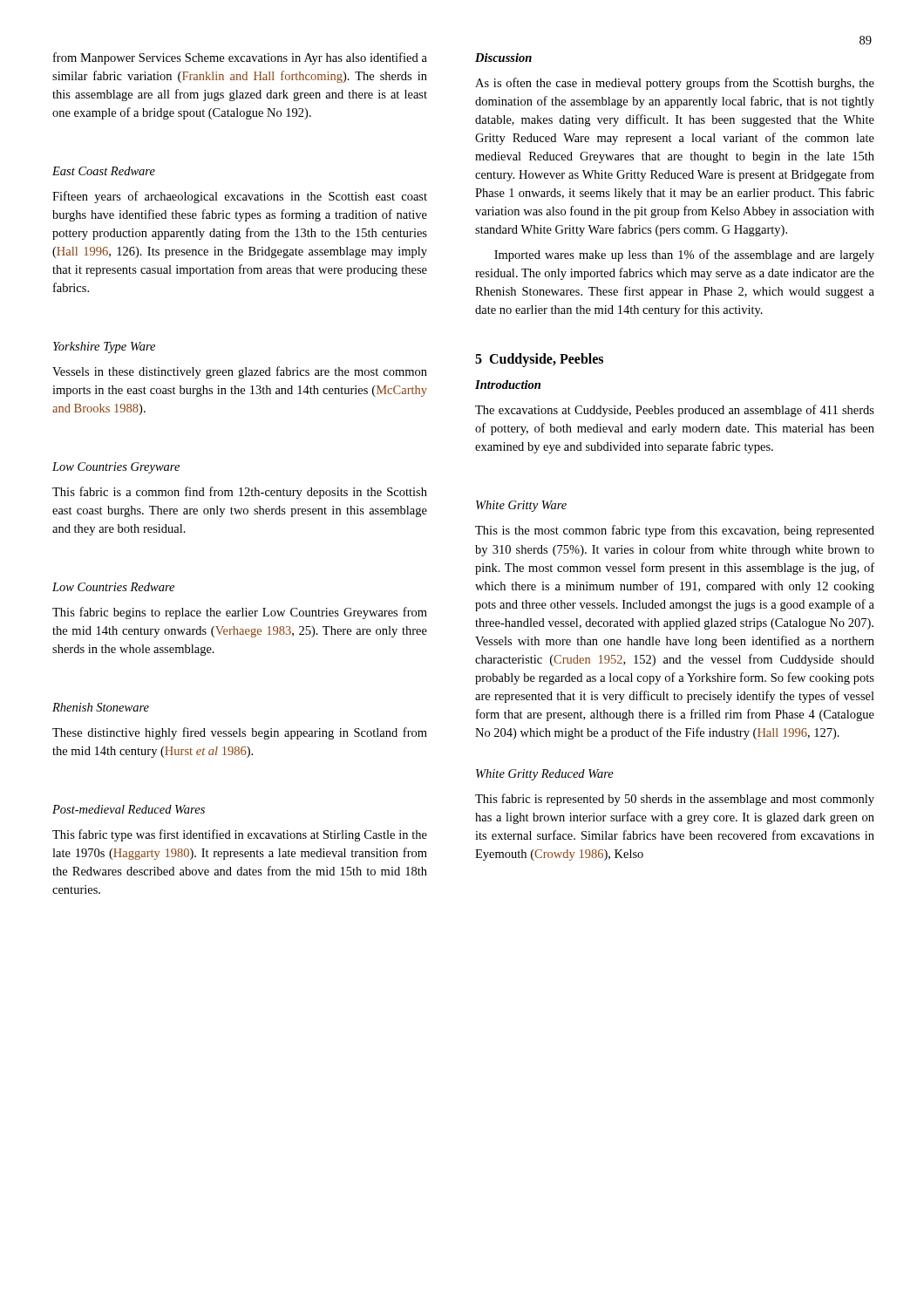Click on the text block starting "Yorkshire Type Ware"
The image size is (924, 1308).
click(x=104, y=346)
